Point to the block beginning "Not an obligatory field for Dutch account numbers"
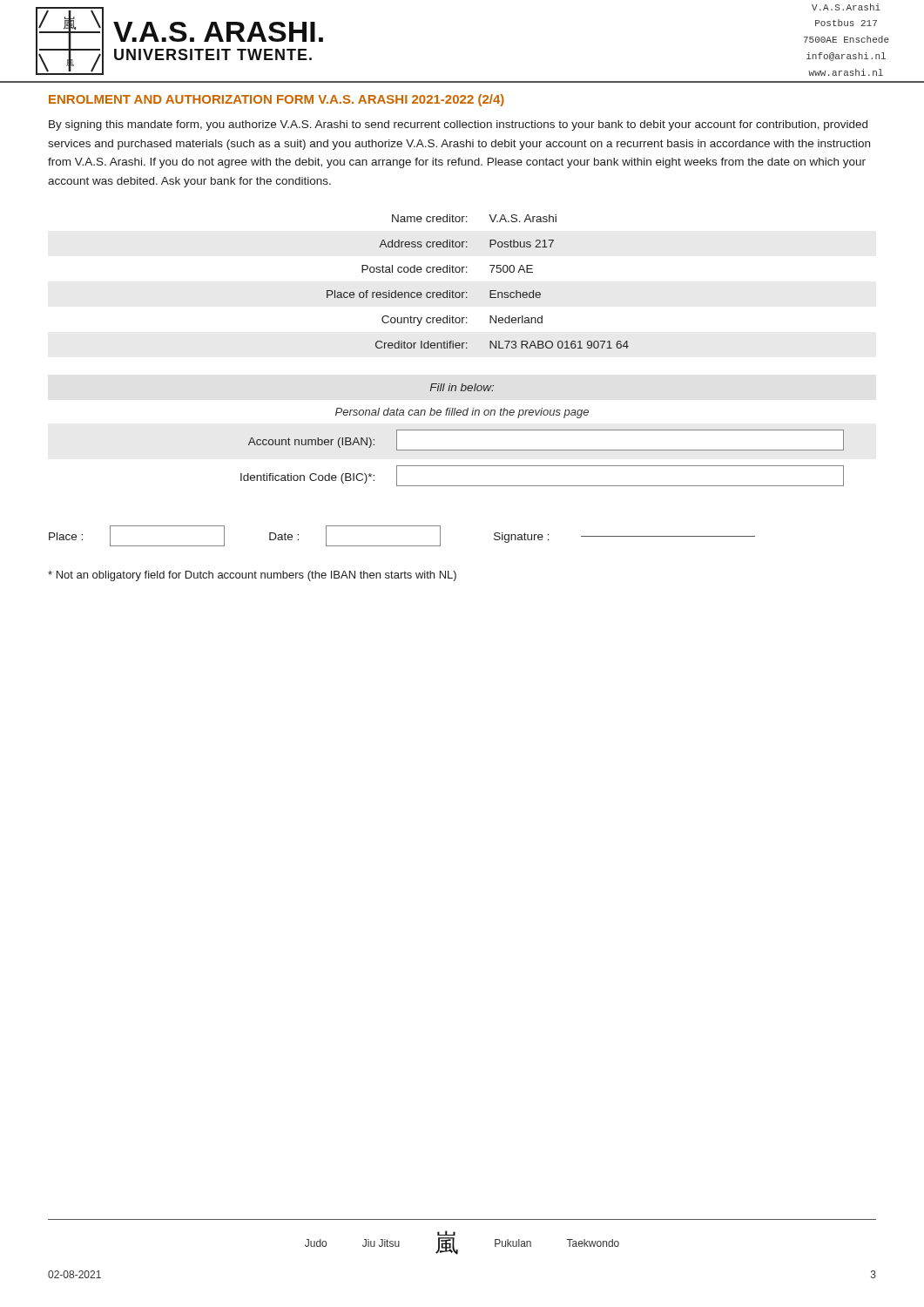The image size is (924, 1307). click(252, 575)
